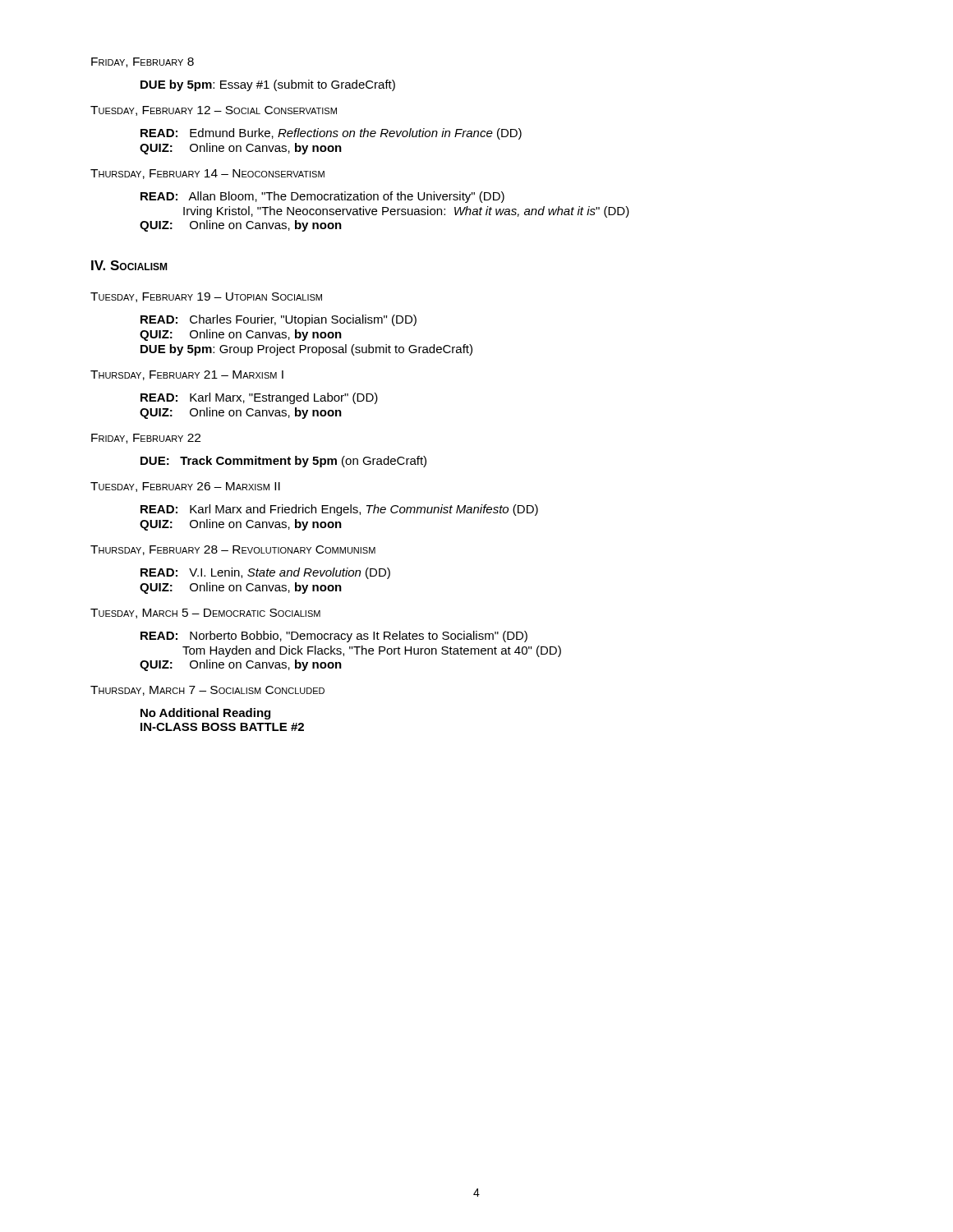Find "Thursday, February 28 – Revolutionary Communism" on this page
This screenshot has width=953, height=1232.
click(233, 550)
